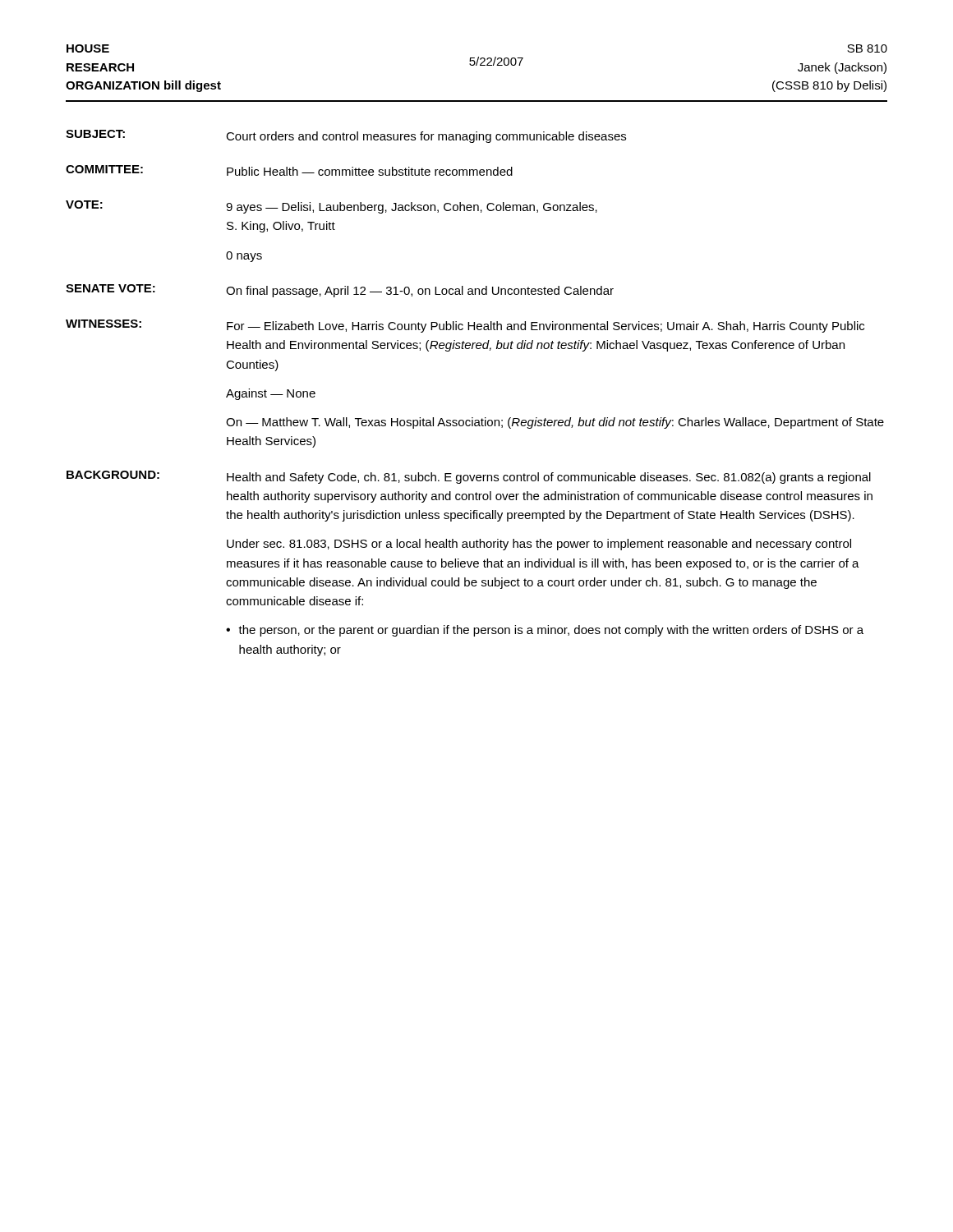The height and width of the screenshot is (1232, 953).
Task: Select the region starting "On final passage, April 12"
Action: (420, 290)
